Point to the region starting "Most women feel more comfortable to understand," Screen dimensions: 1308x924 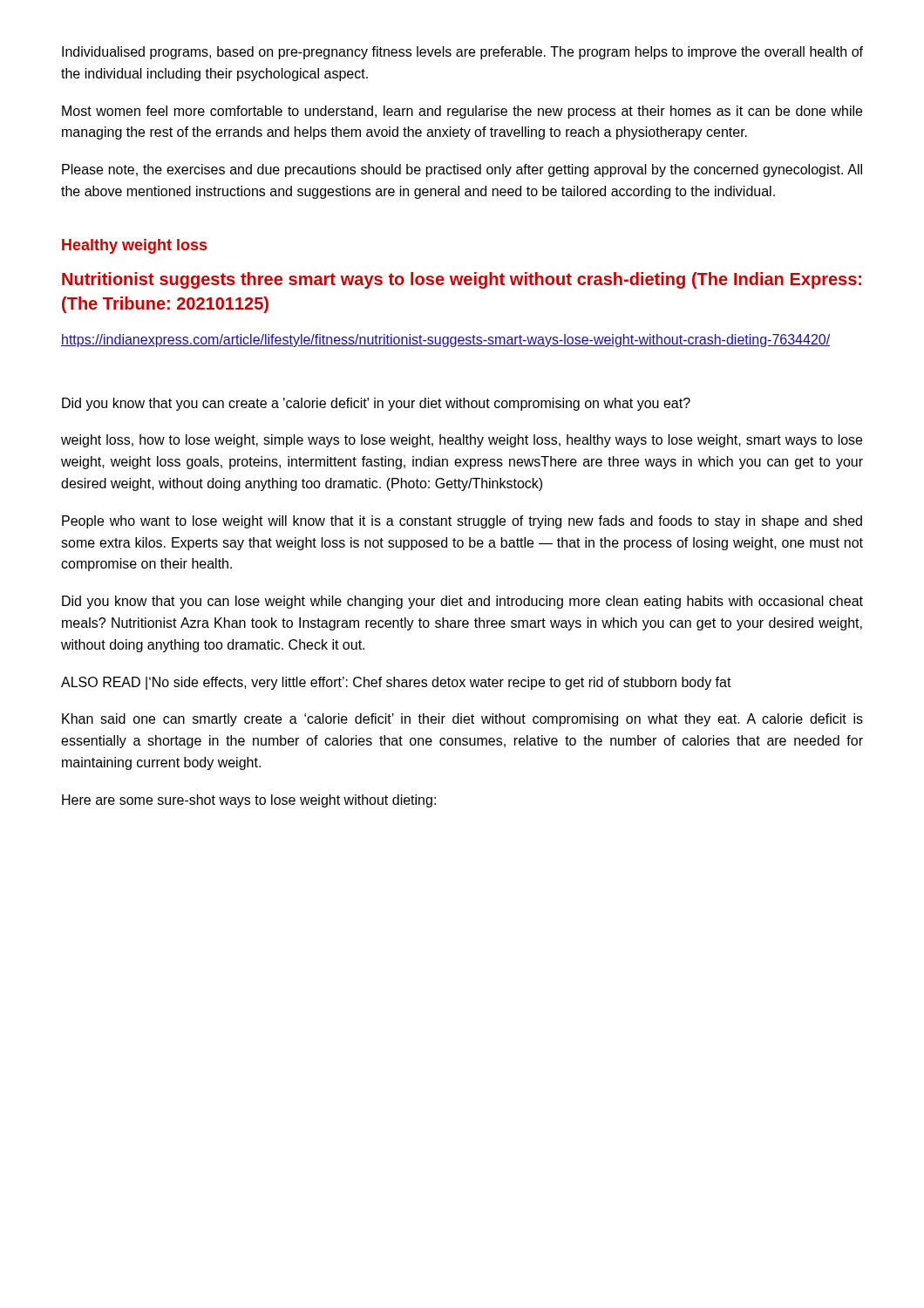tap(462, 122)
